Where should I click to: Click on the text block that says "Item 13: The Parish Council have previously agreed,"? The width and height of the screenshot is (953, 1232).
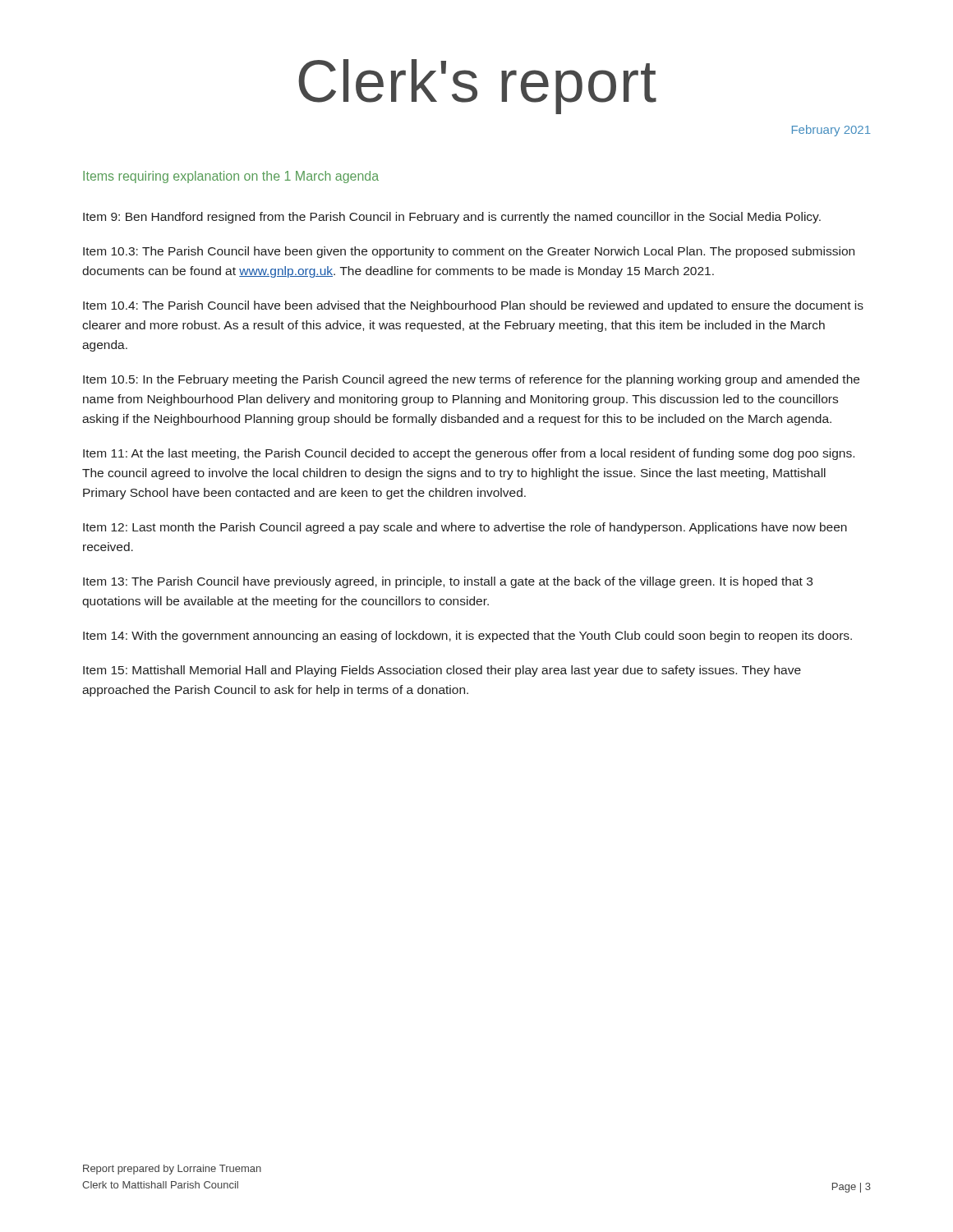coord(448,591)
